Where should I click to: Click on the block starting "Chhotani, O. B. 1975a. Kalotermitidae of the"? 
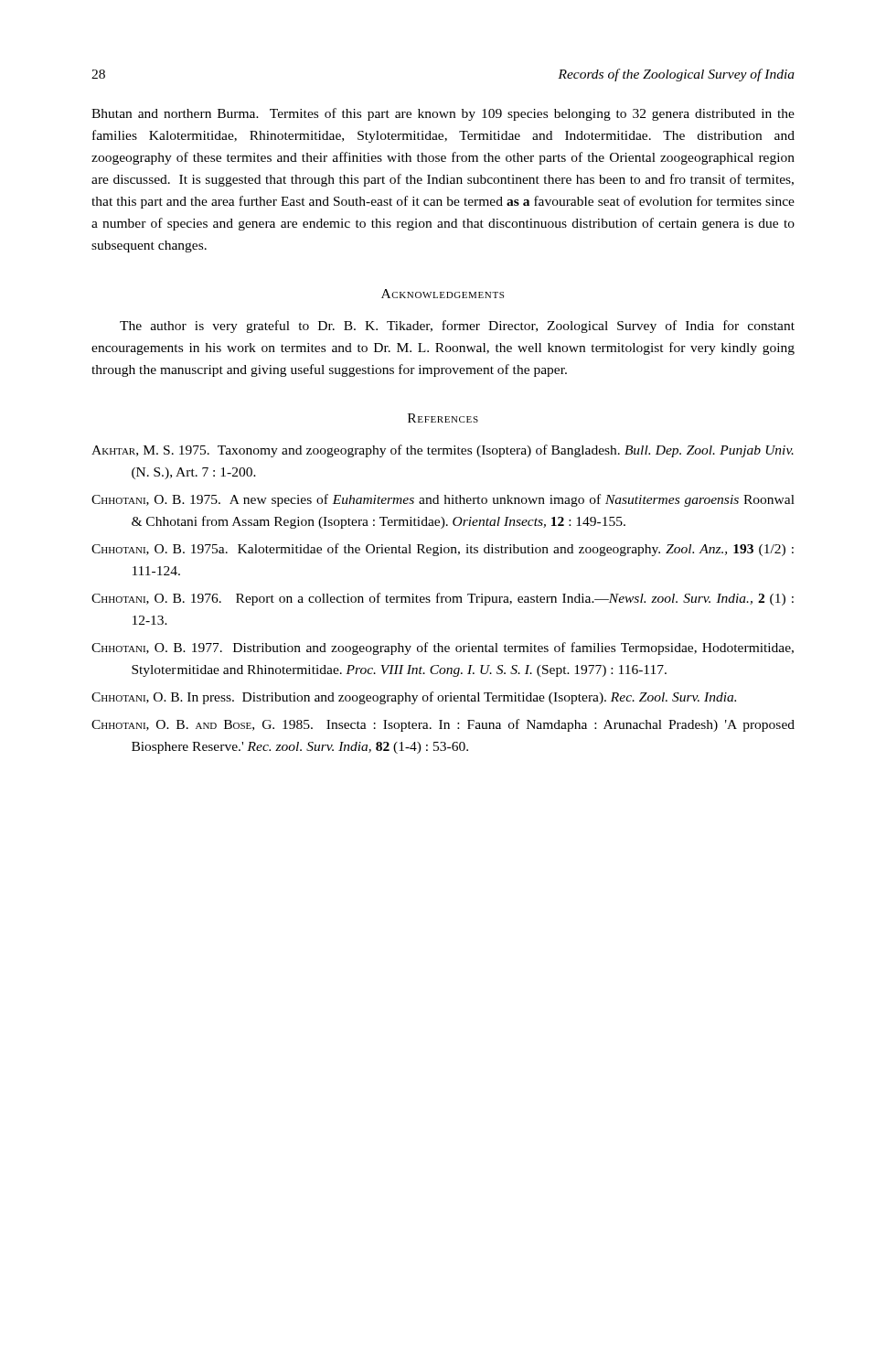443,560
